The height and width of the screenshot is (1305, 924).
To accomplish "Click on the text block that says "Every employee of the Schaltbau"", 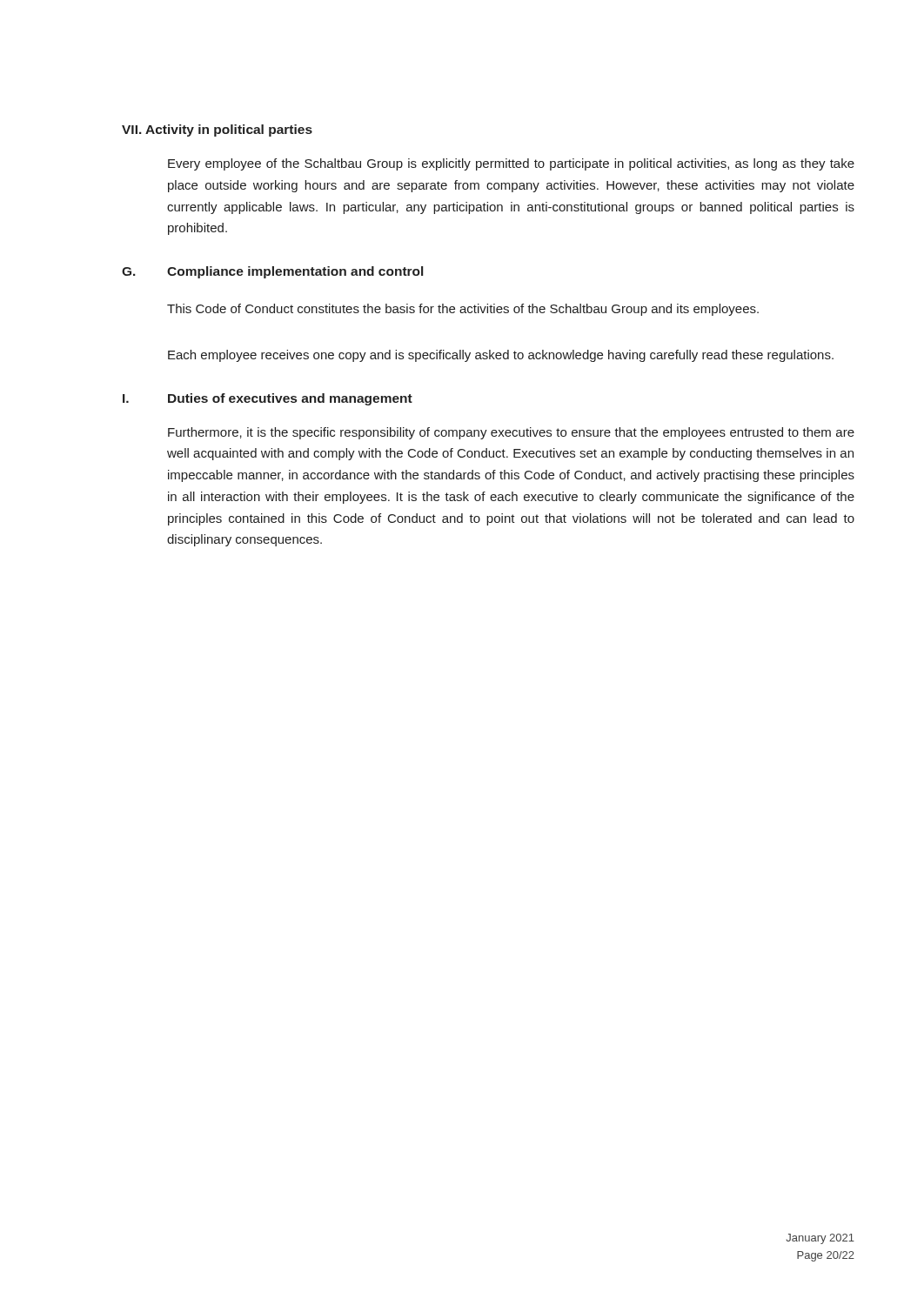I will click(511, 195).
